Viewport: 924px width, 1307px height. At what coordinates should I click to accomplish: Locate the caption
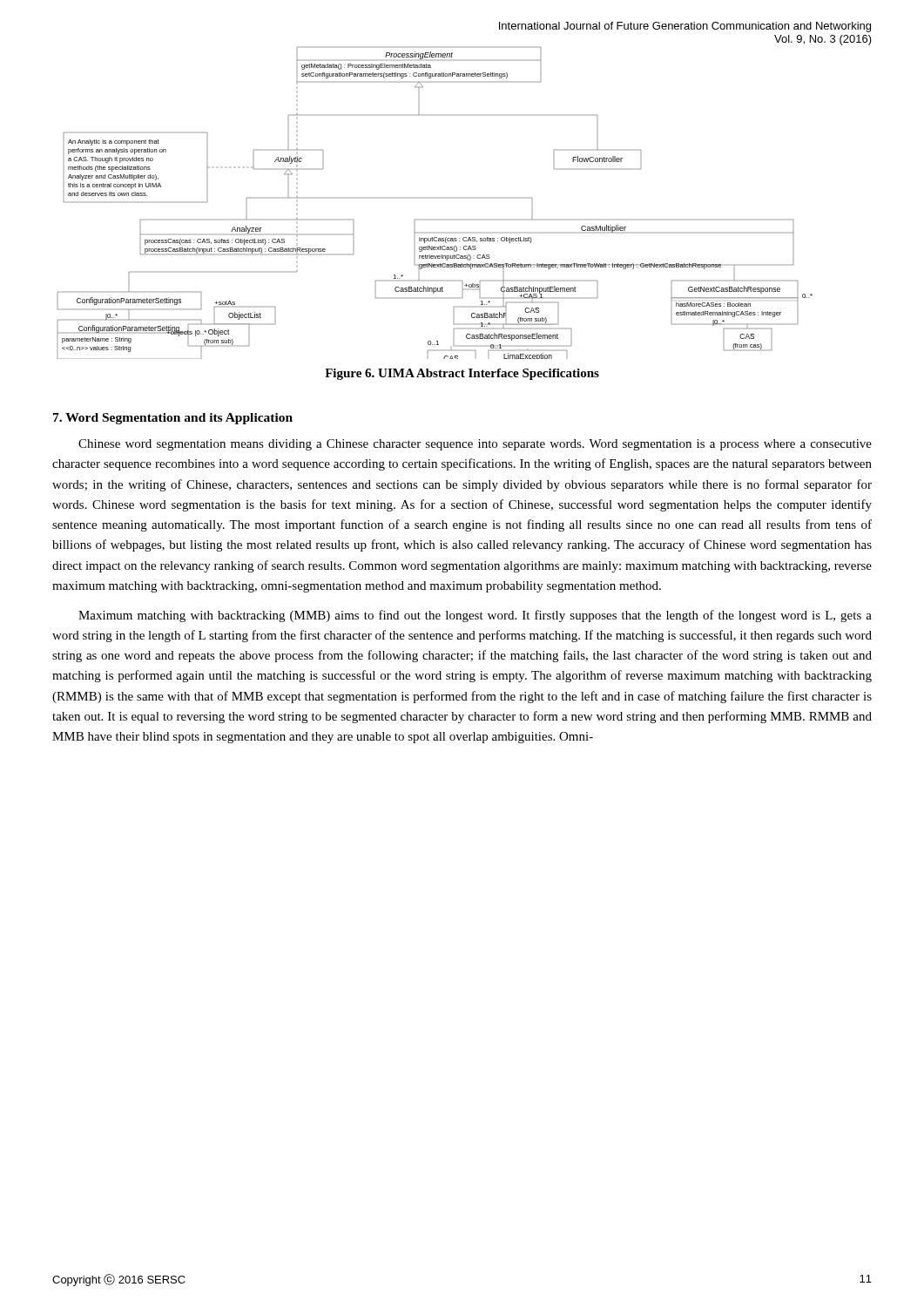pos(462,373)
